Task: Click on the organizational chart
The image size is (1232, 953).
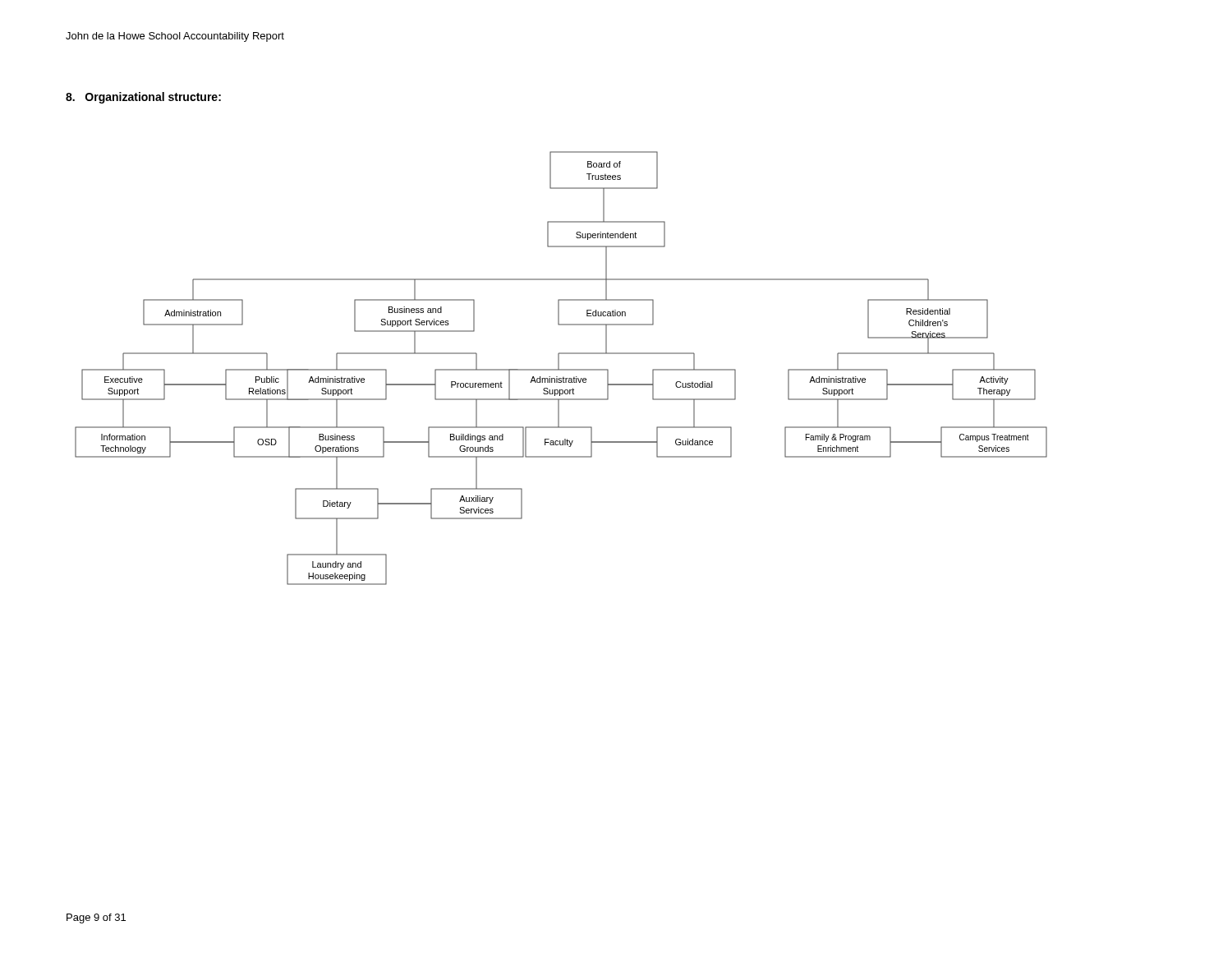Action: 616,472
